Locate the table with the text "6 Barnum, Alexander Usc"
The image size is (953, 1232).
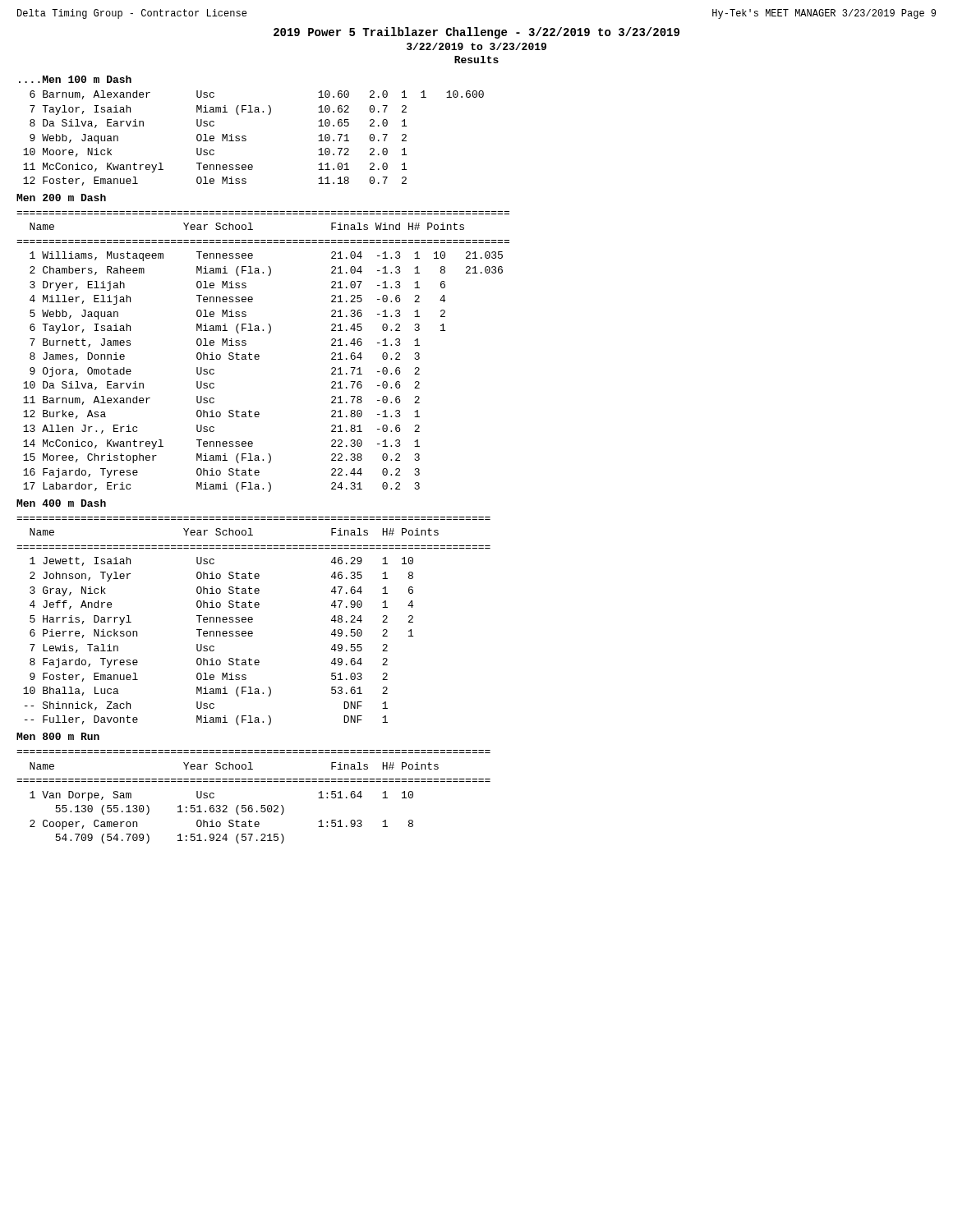pyautogui.click(x=476, y=138)
